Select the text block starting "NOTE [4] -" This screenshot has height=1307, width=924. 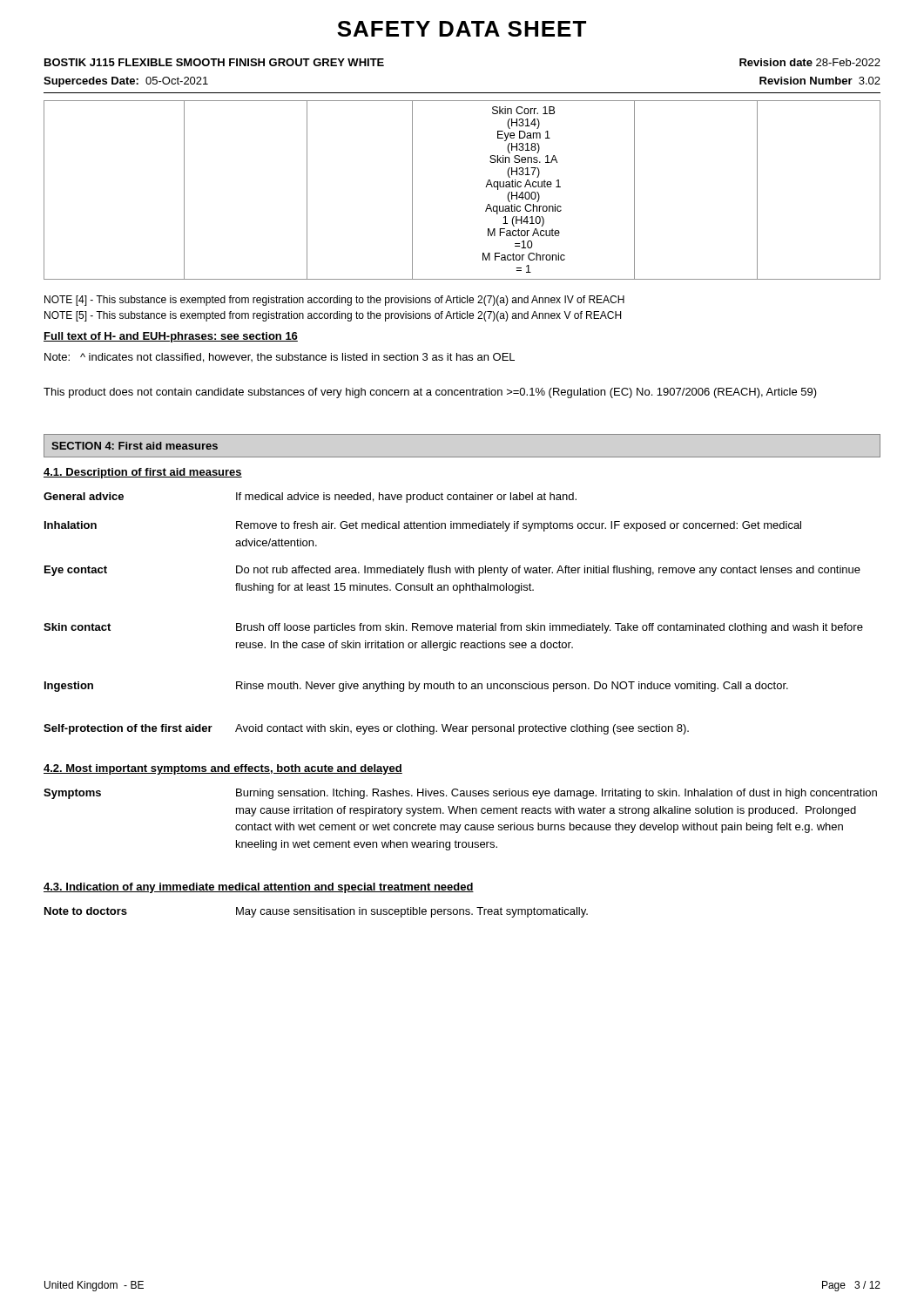click(x=334, y=308)
